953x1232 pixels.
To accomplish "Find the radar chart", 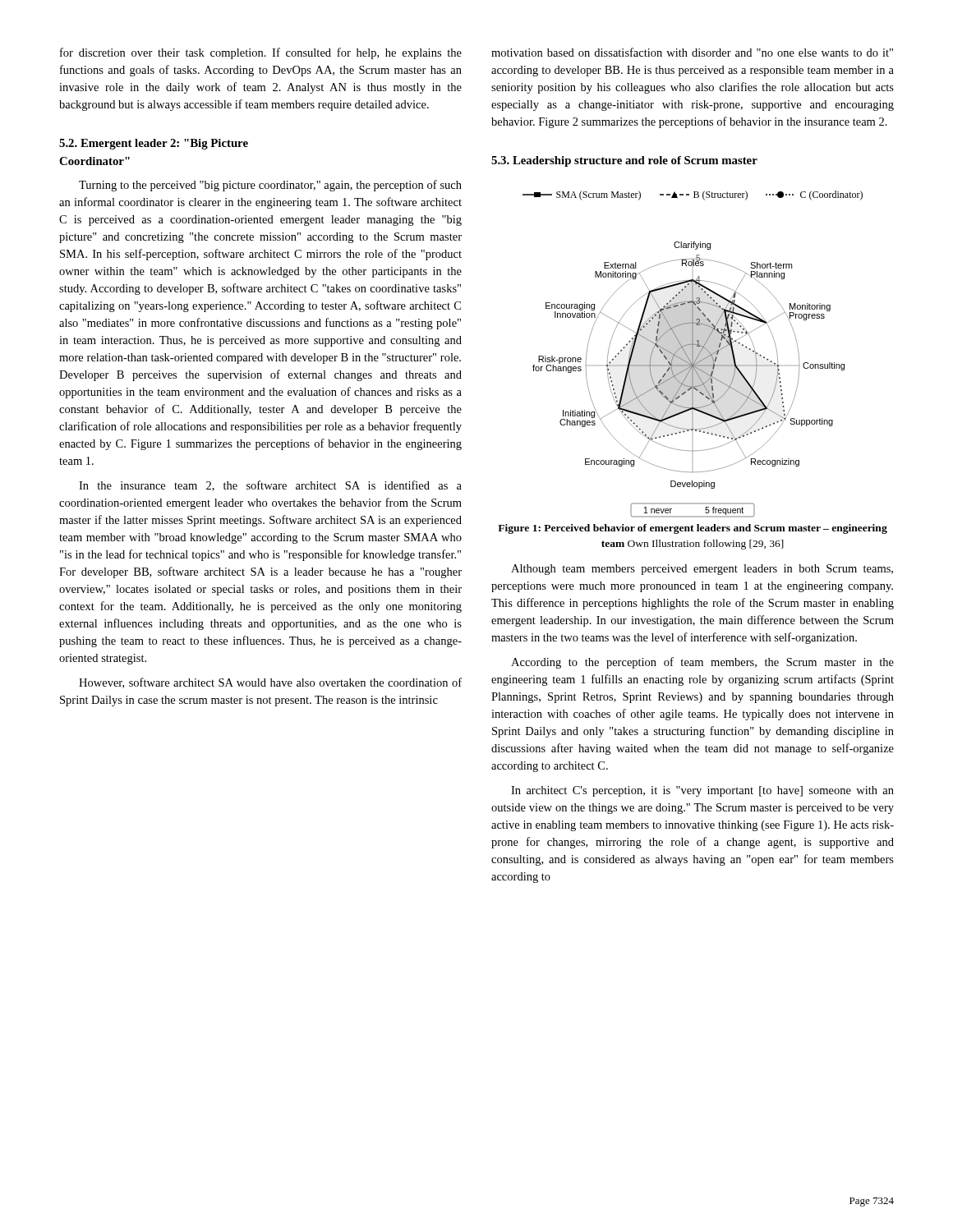I will pyautogui.click(x=693, y=370).
